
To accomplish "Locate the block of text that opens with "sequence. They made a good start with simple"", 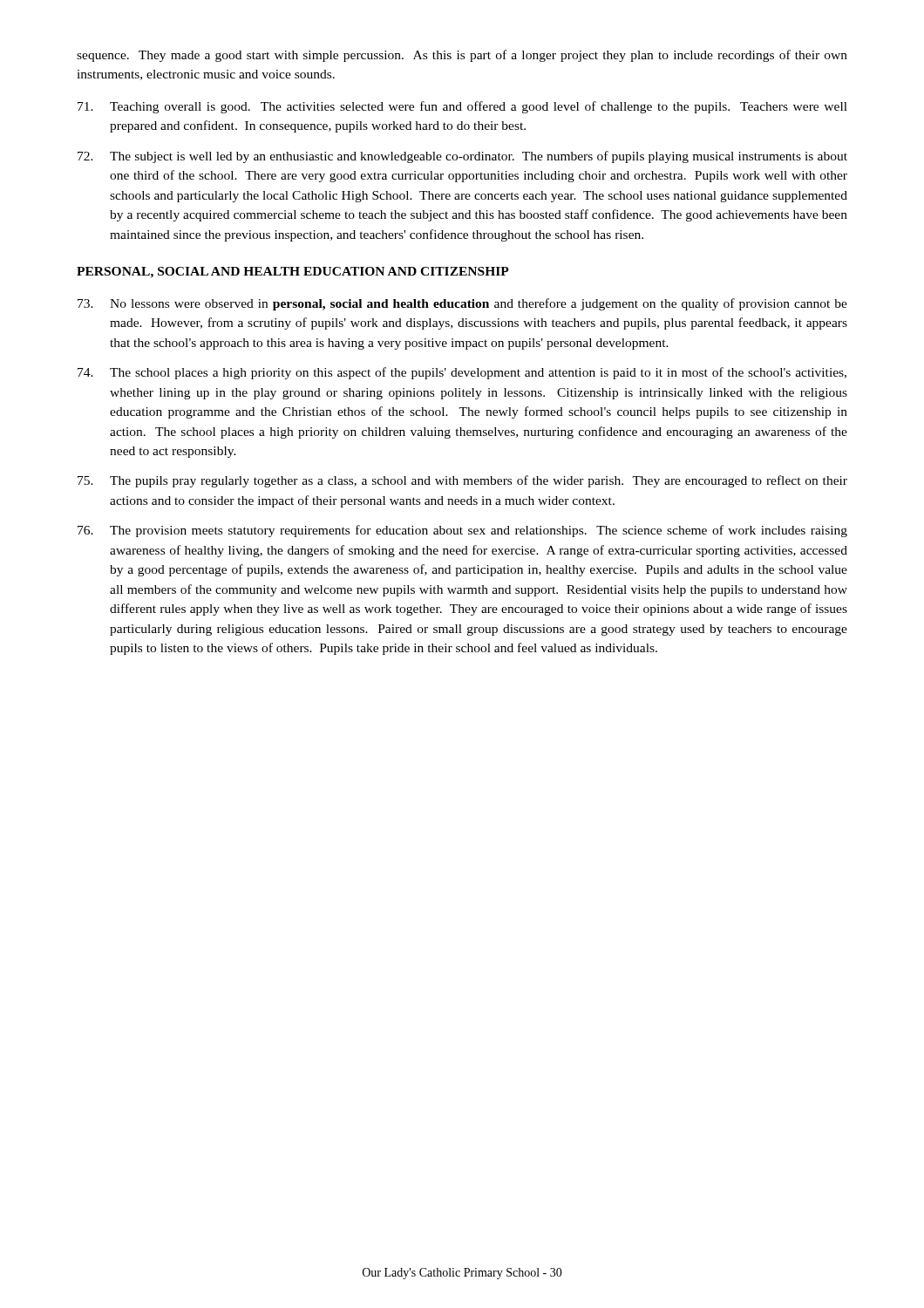I will 462,64.
